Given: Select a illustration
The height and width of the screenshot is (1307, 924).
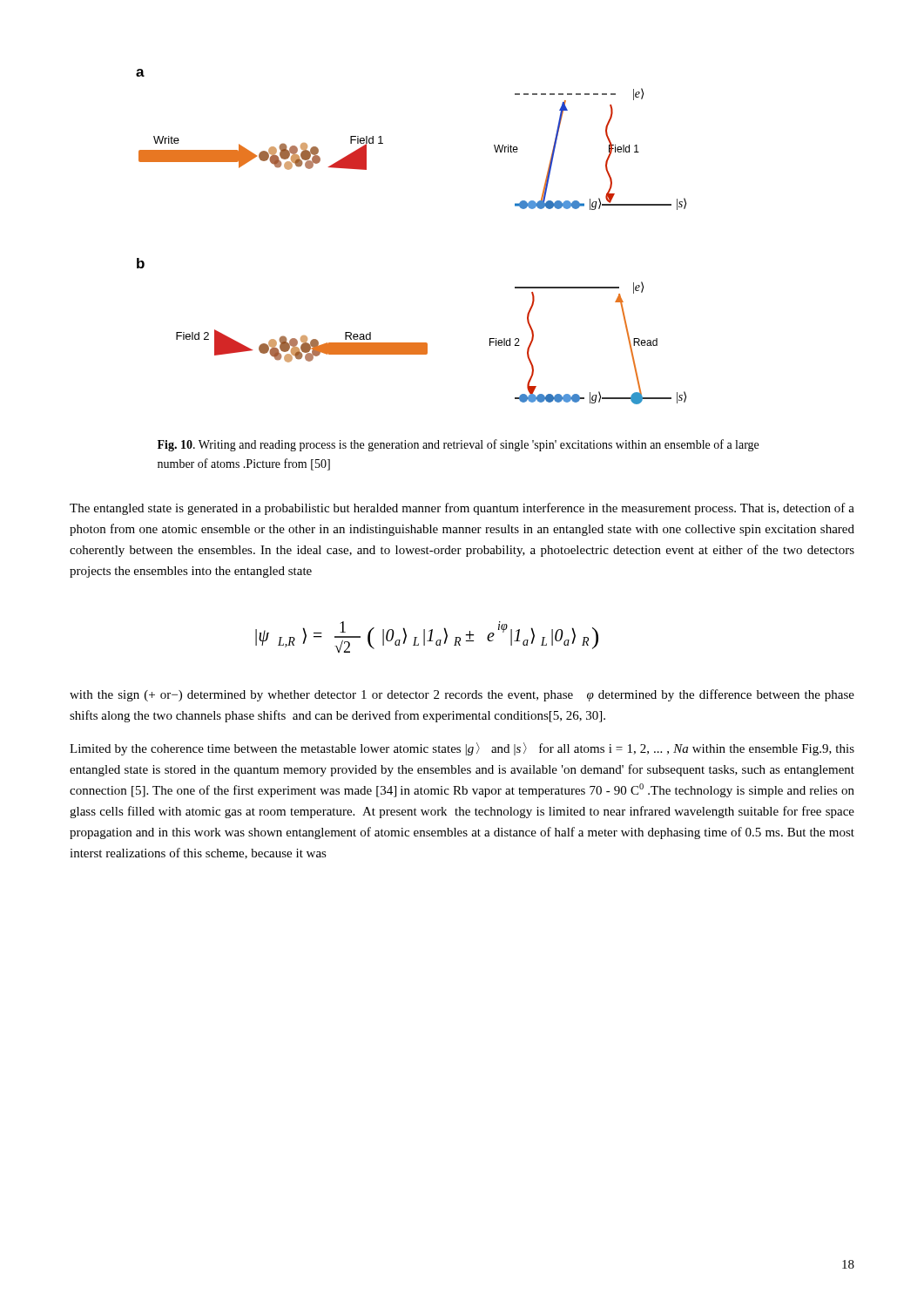Looking at the screenshot, I should click(x=462, y=240).
